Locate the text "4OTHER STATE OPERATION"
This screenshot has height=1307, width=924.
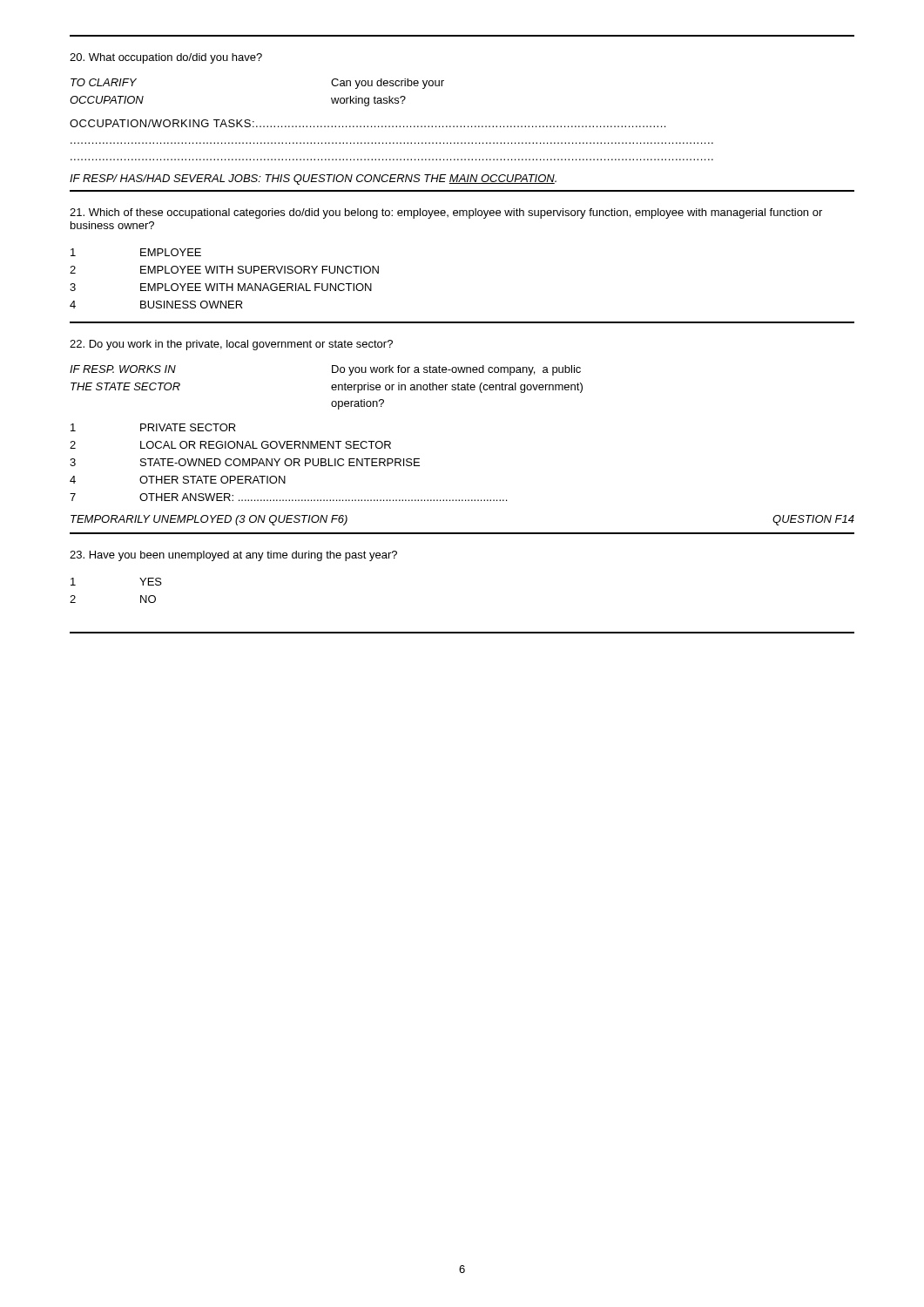point(178,479)
